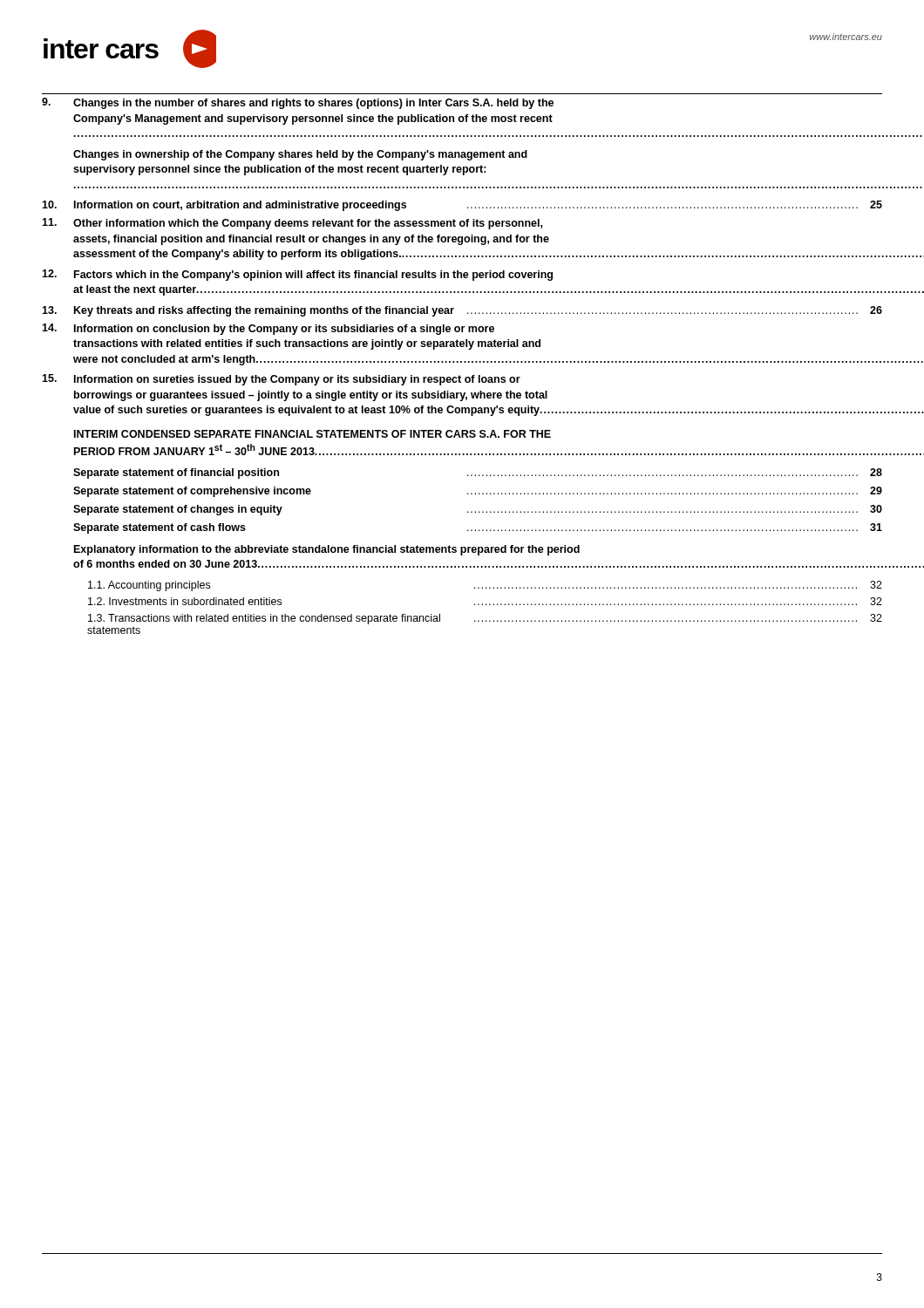The height and width of the screenshot is (1308, 924).
Task: Locate the list item that reads "Changes in ownership"
Action: click(x=478, y=170)
